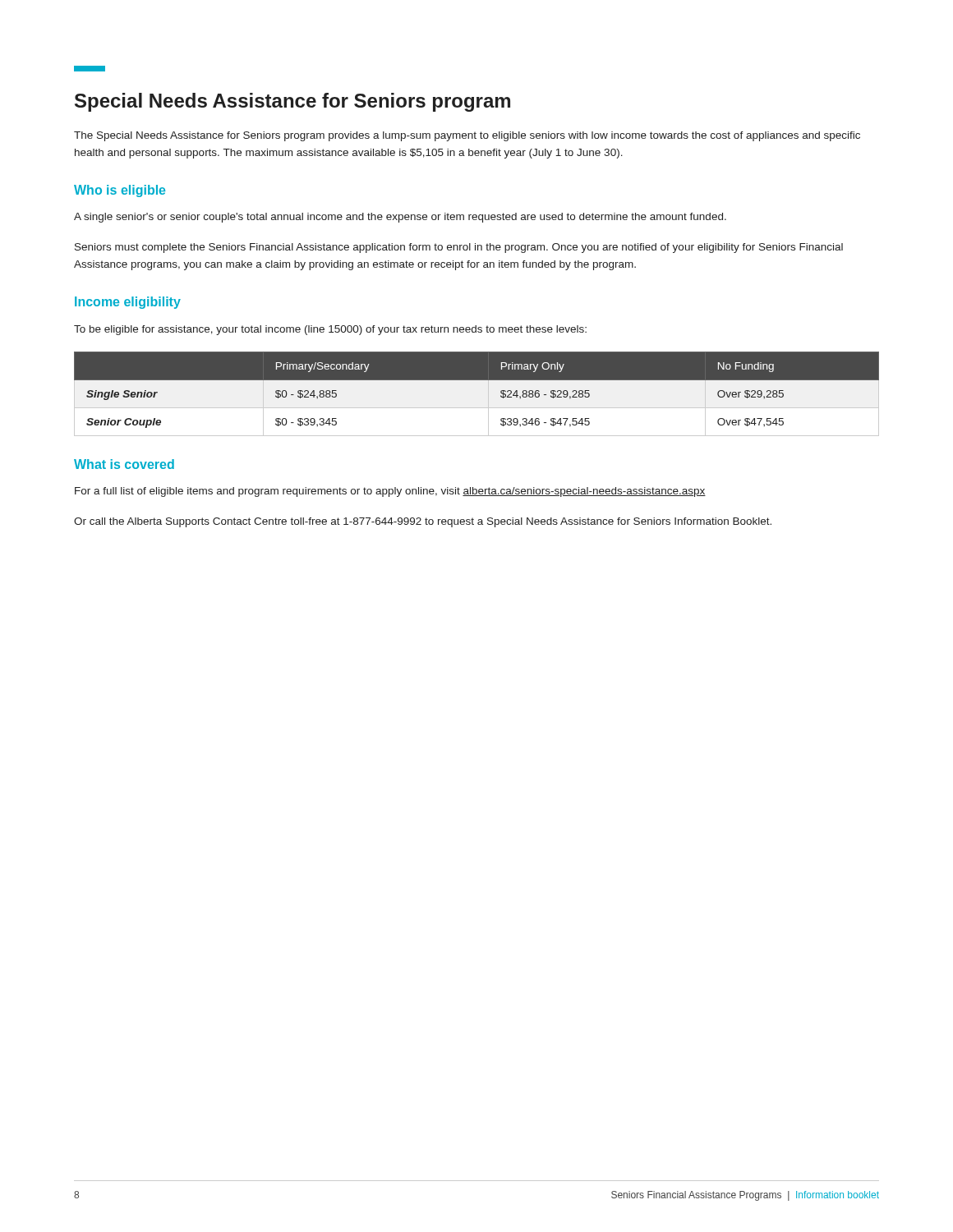Find the text block that reads "To be eligible"
The image size is (953, 1232).
tap(476, 329)
